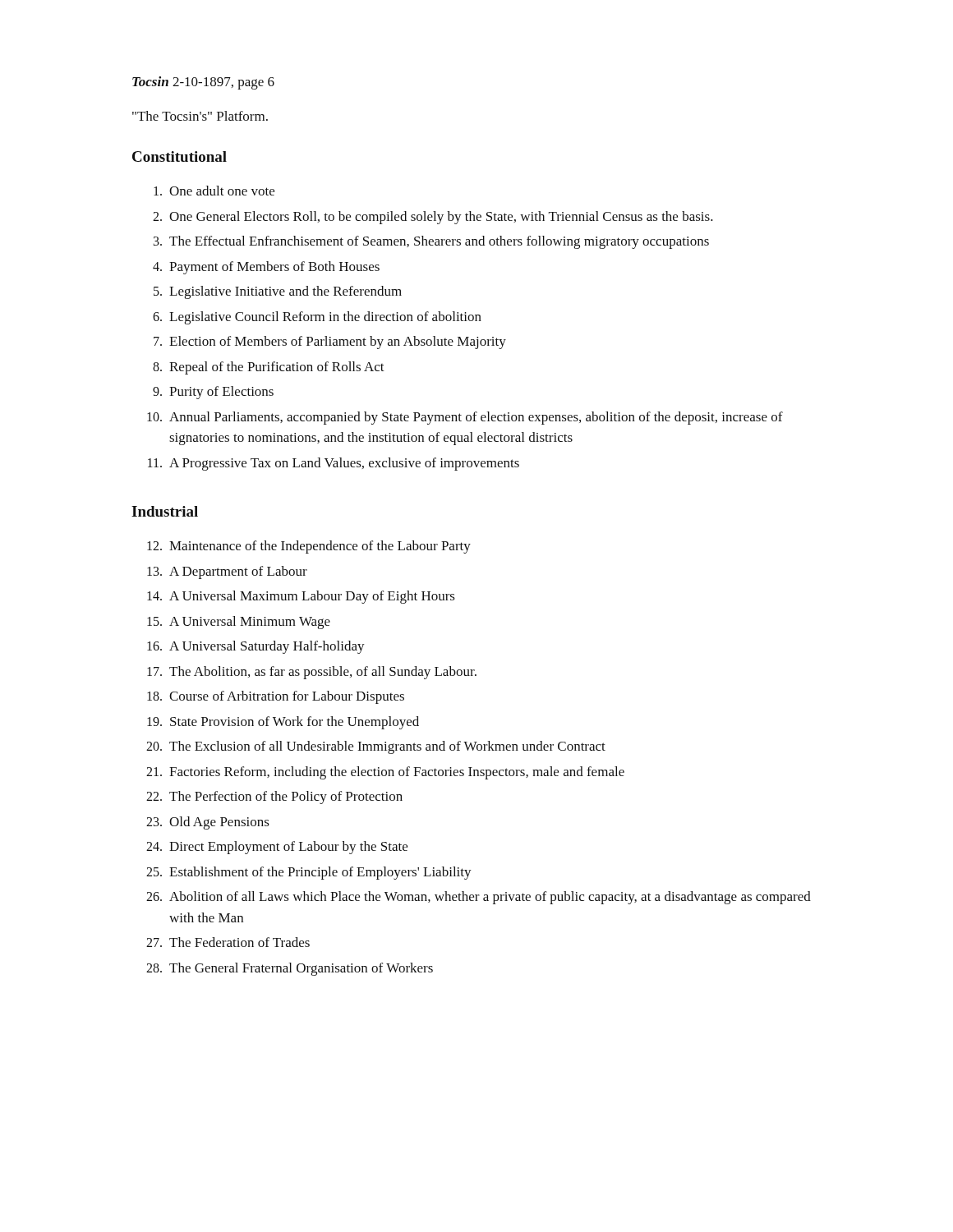Locate the text "23.Old Age Pensions"

208,823
